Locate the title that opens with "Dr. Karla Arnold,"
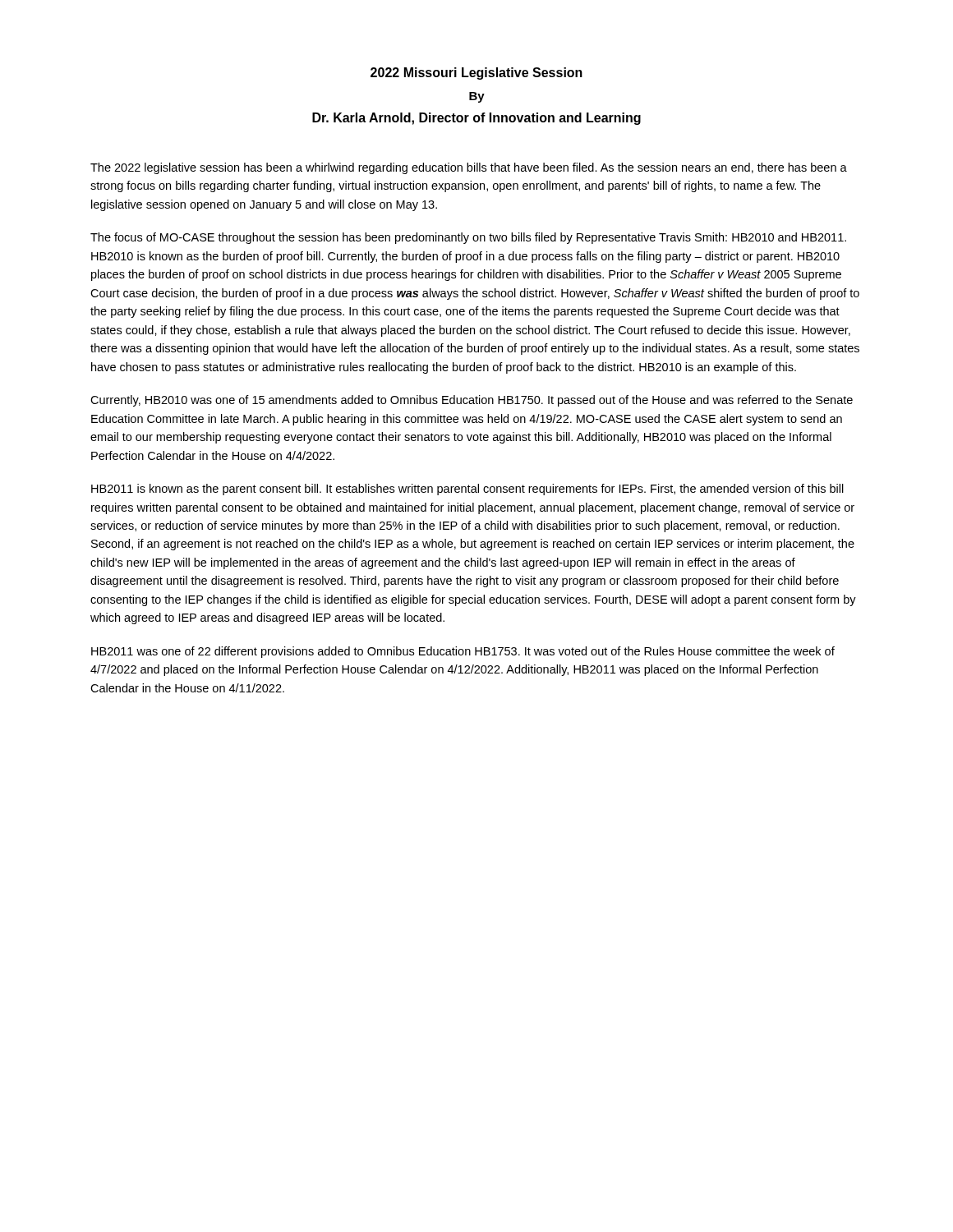The width and height of the screenshot is (953, 1232). pos(476,118)
